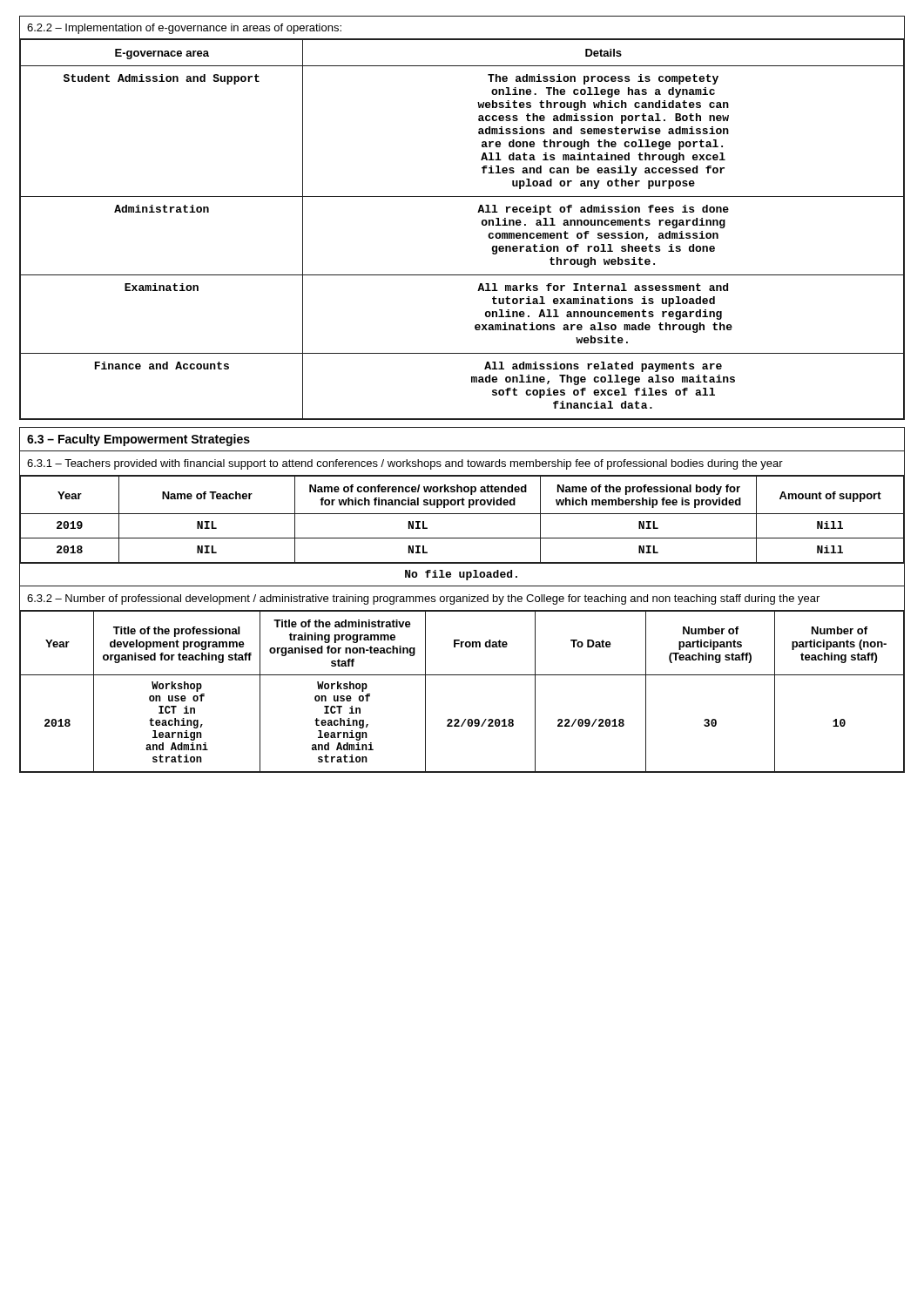Locate the table with the text "Title of the administrative training"

(462, 692)
